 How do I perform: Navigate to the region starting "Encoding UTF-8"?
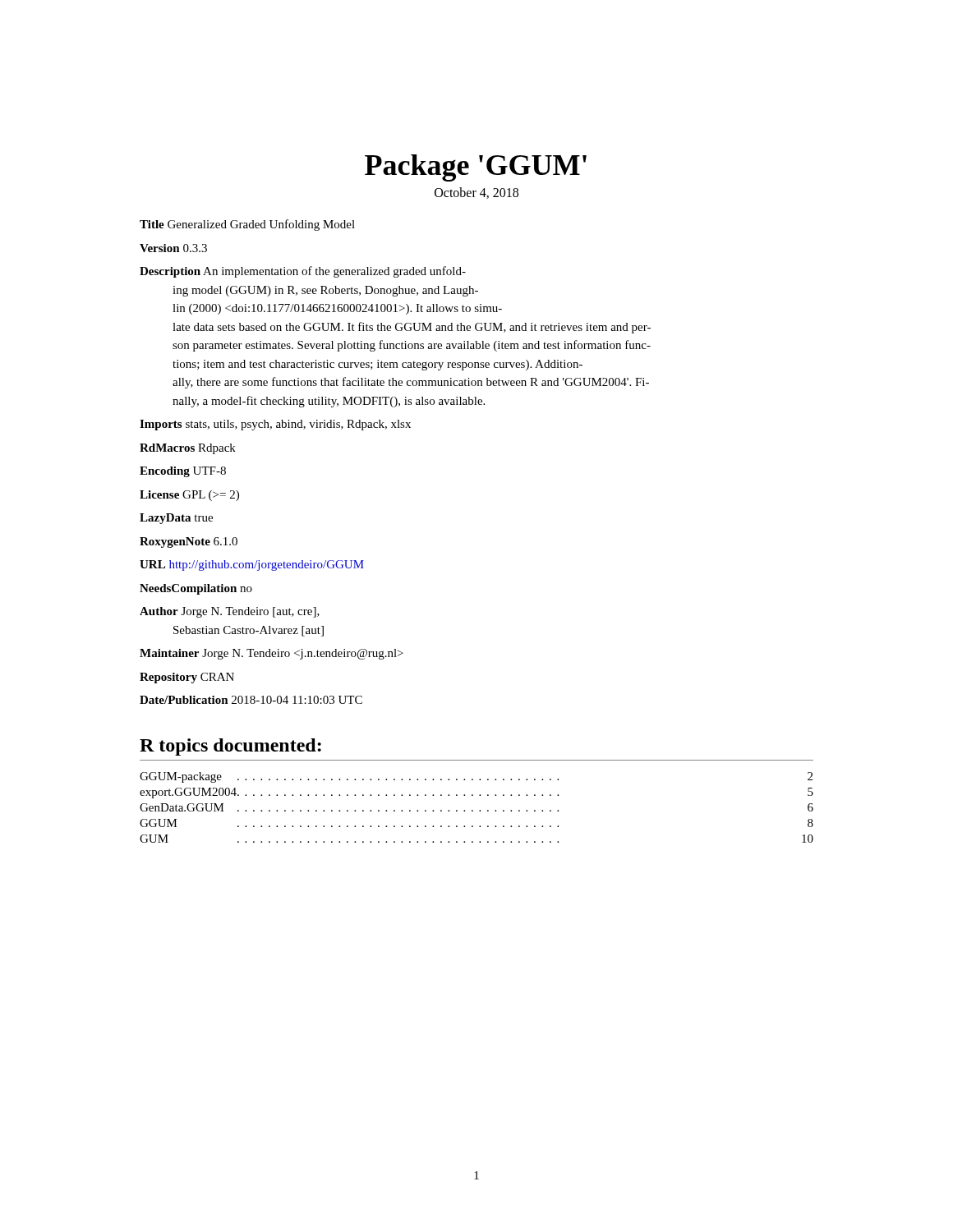click(183, 471)
